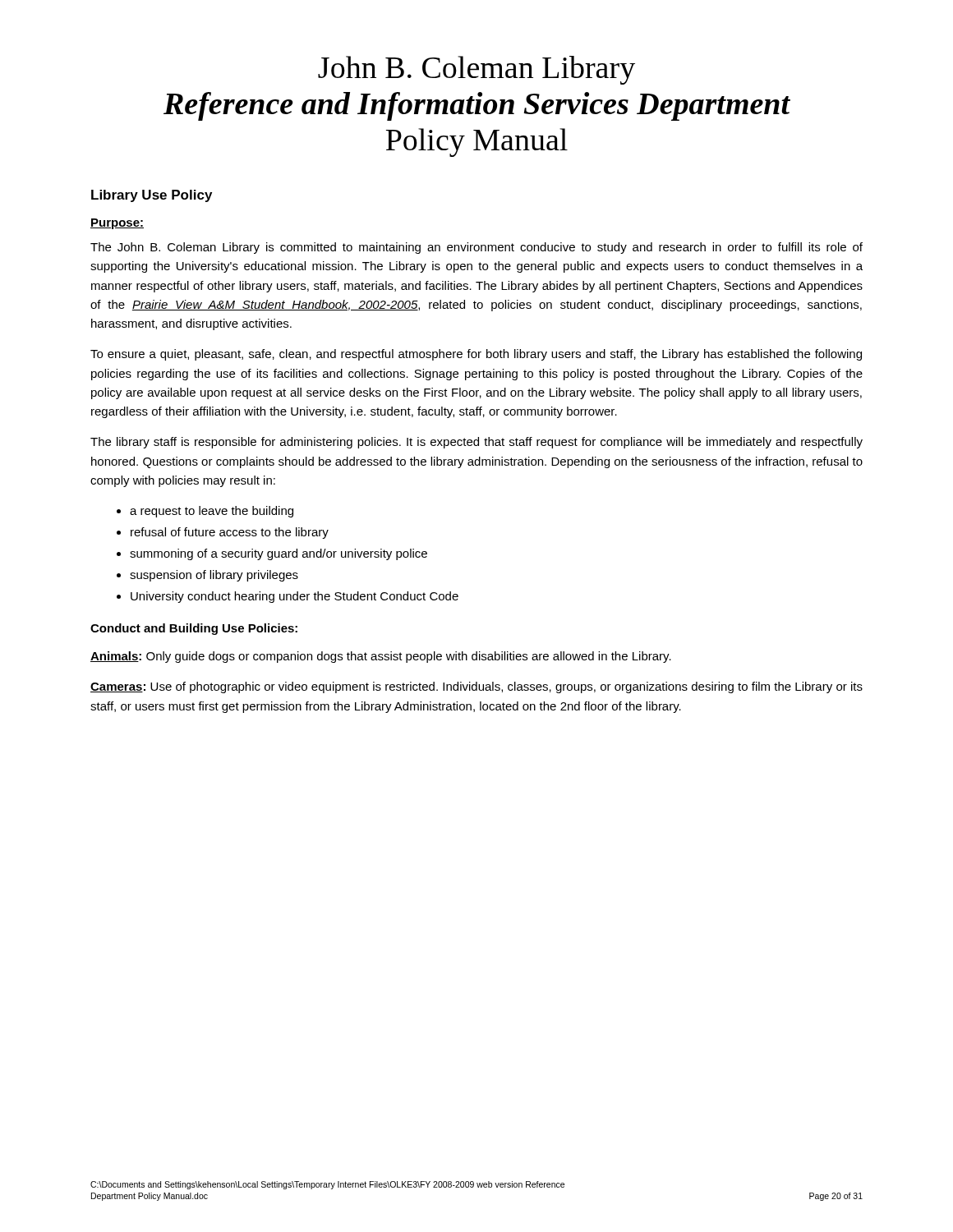Click on the list item containing "summoning of a security guard and/or university"
This screenshot has height=1232, width=953.
(279, 553)
